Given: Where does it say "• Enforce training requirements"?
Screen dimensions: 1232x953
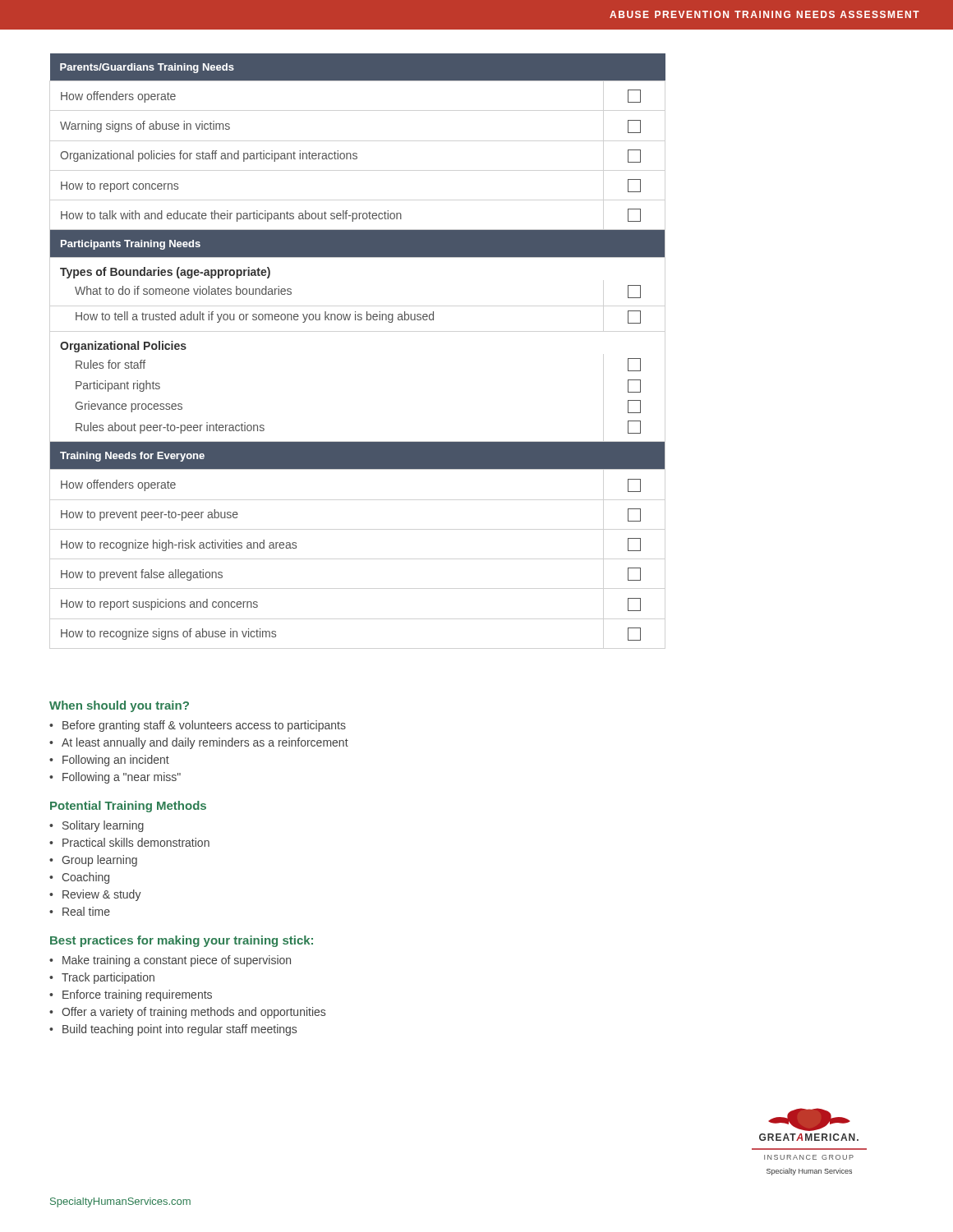Looking at the screenshot, I should pos(131,995).
